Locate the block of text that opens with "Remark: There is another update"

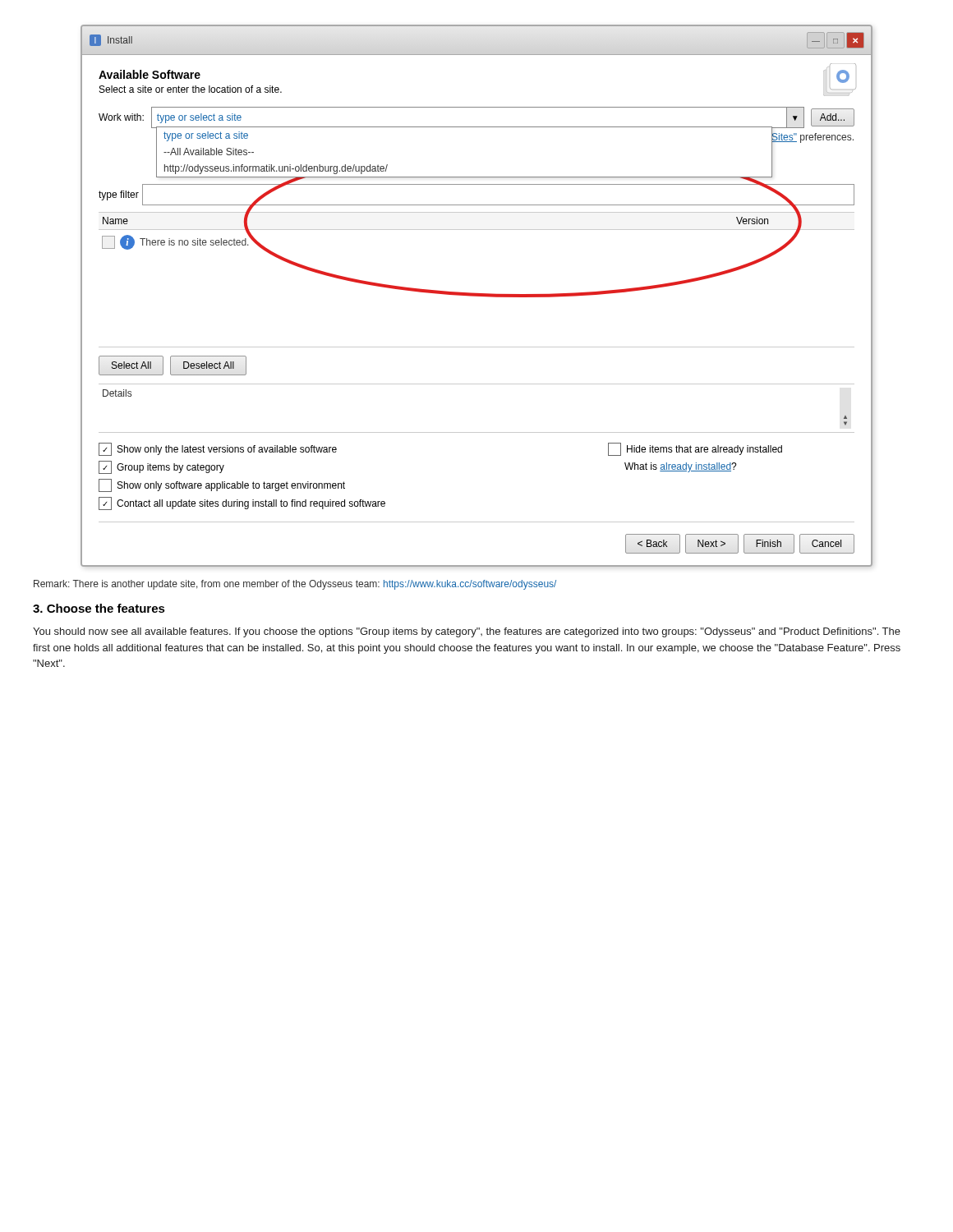(295, 584)
